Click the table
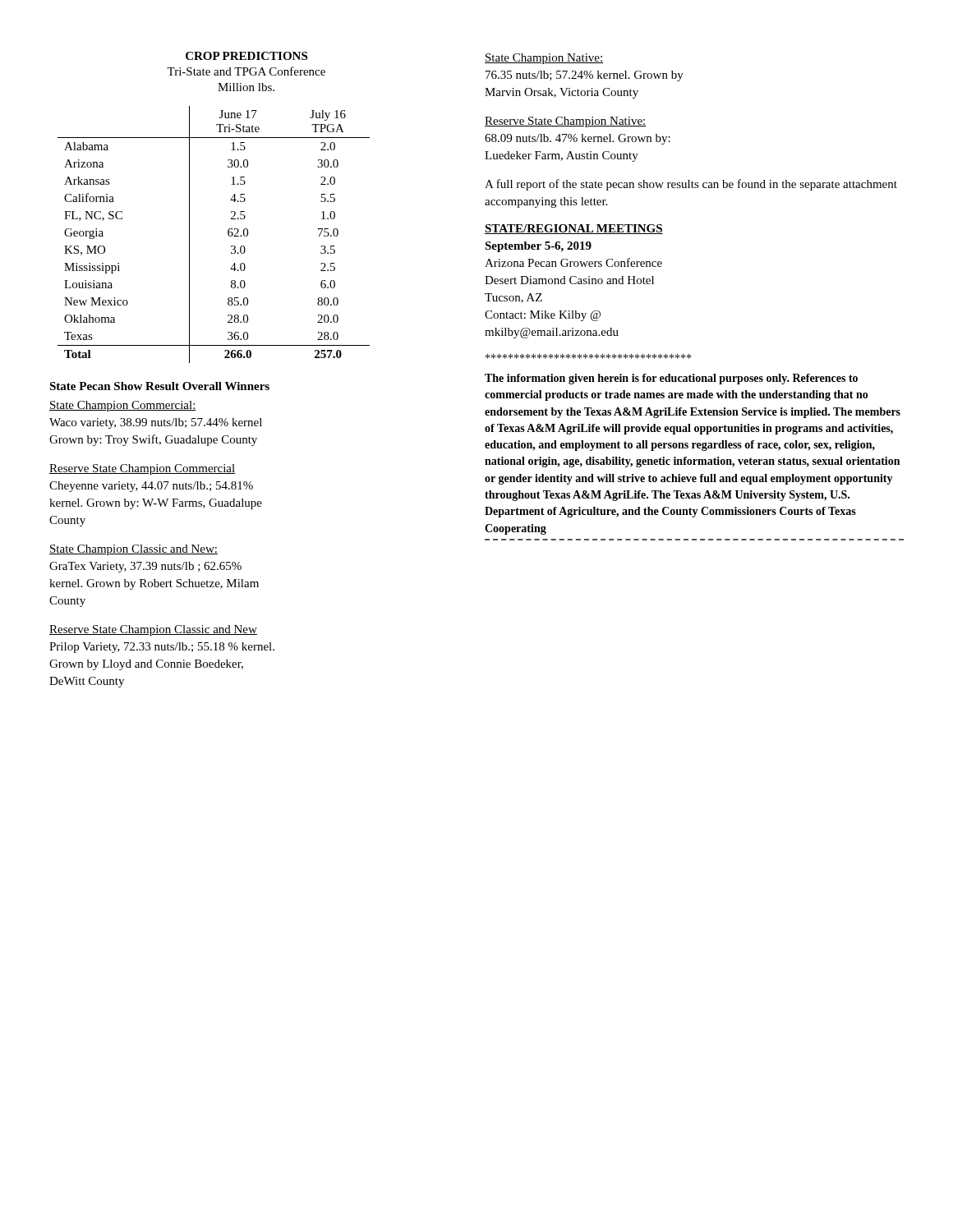 click(246, 235)
